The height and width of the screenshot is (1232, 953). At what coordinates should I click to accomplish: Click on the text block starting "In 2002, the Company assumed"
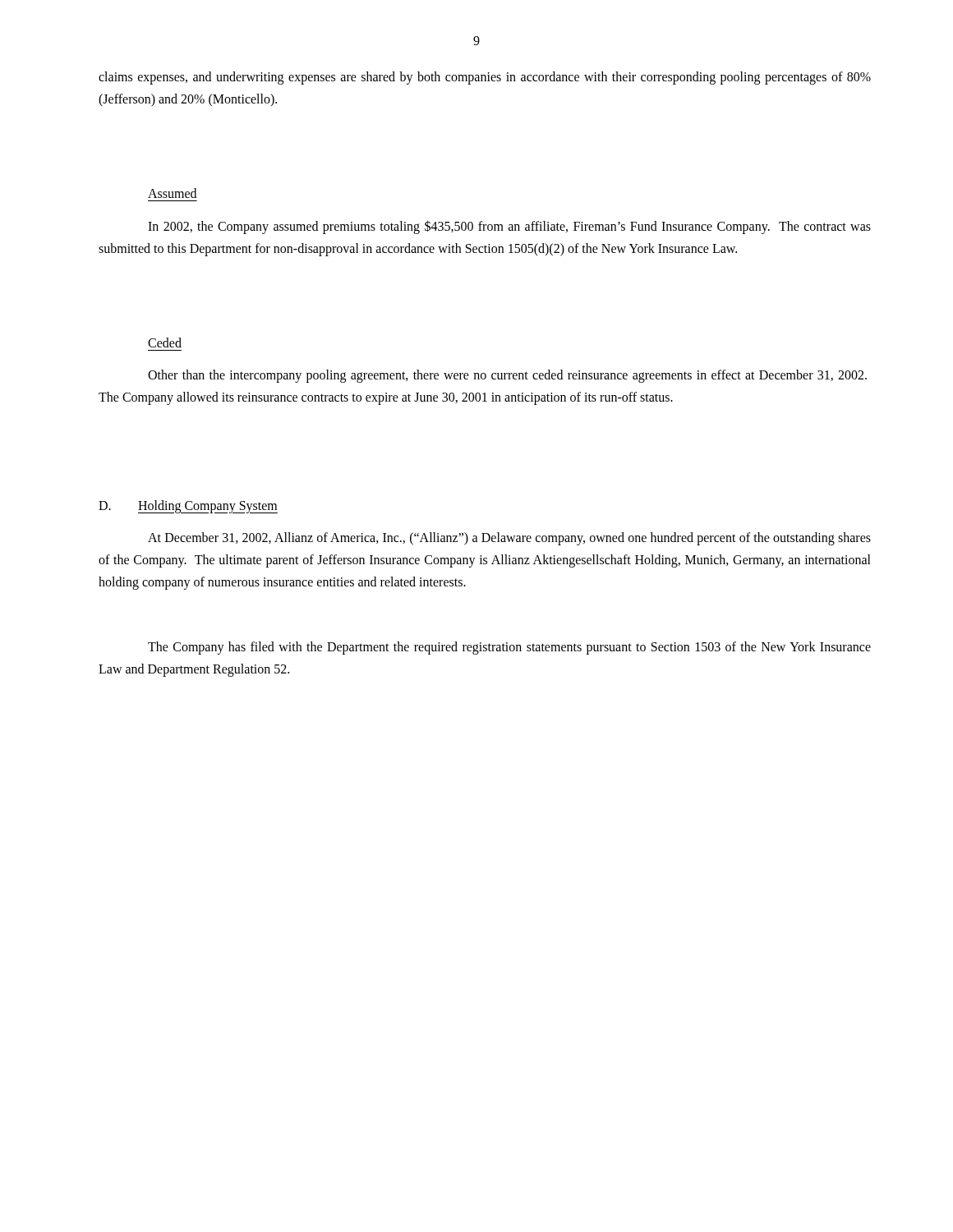[485, 237]
